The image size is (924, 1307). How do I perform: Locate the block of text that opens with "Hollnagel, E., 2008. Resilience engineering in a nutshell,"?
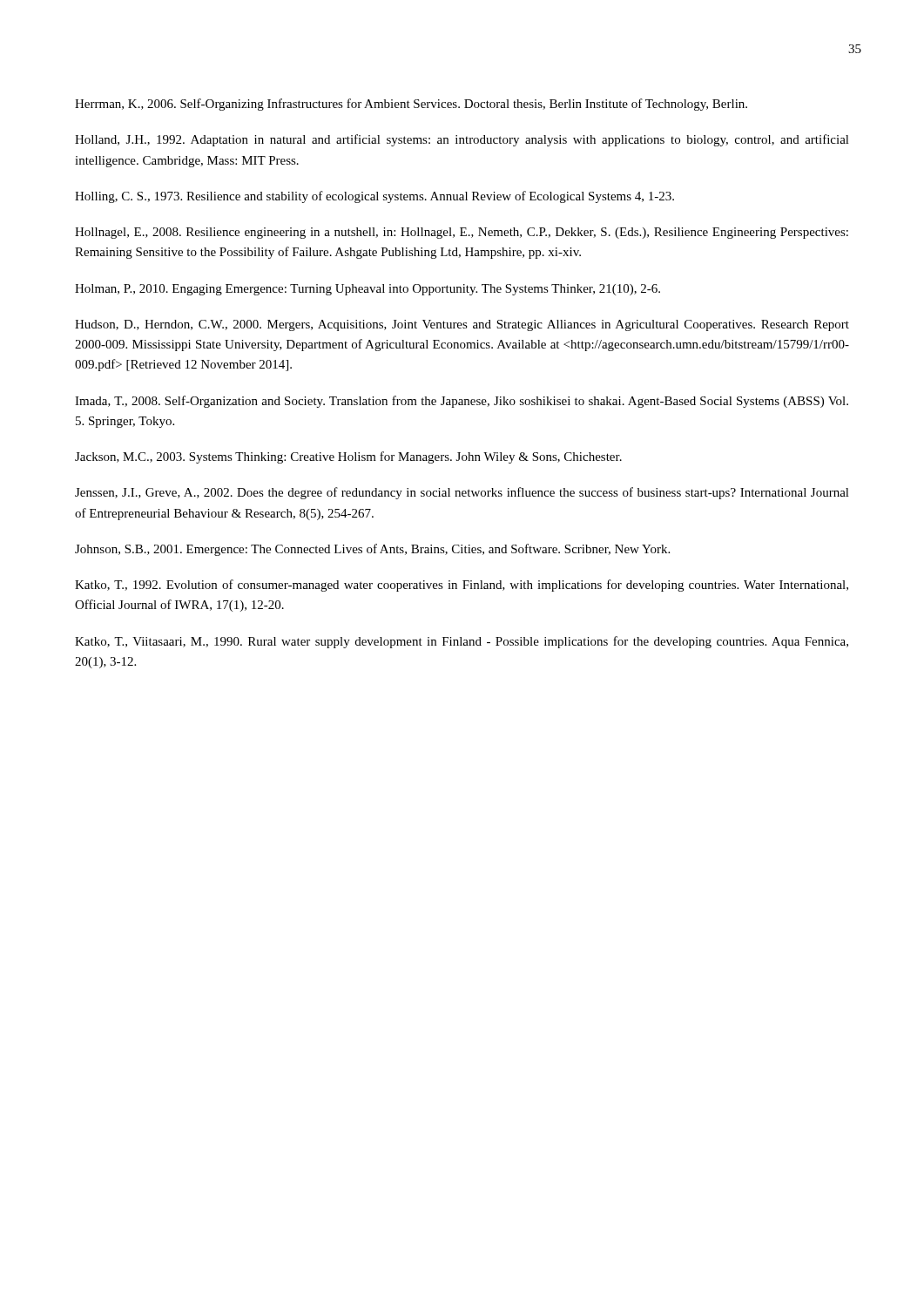[462, 242]
